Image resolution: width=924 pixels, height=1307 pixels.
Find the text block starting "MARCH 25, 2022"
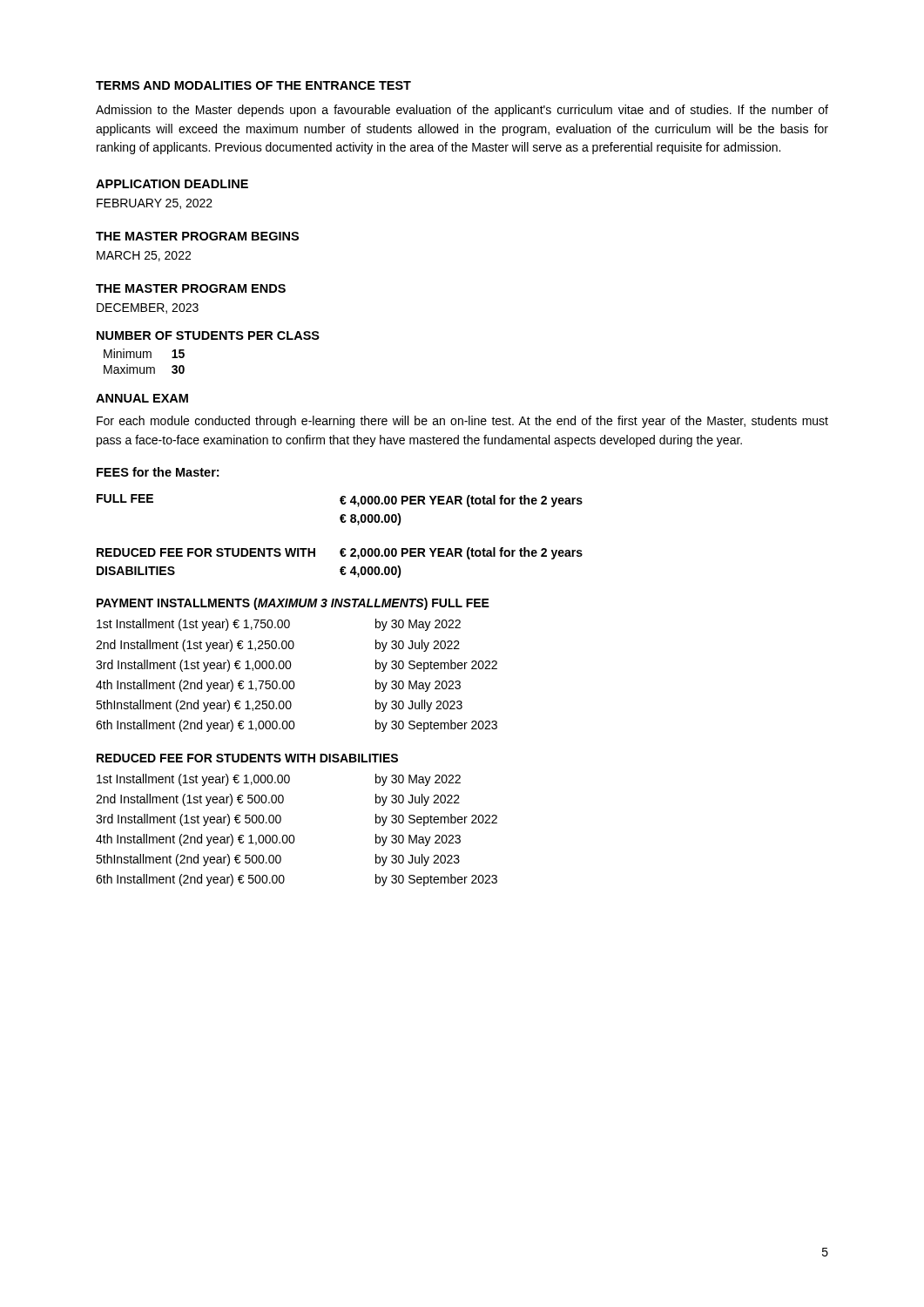click(x=144, y=255)
